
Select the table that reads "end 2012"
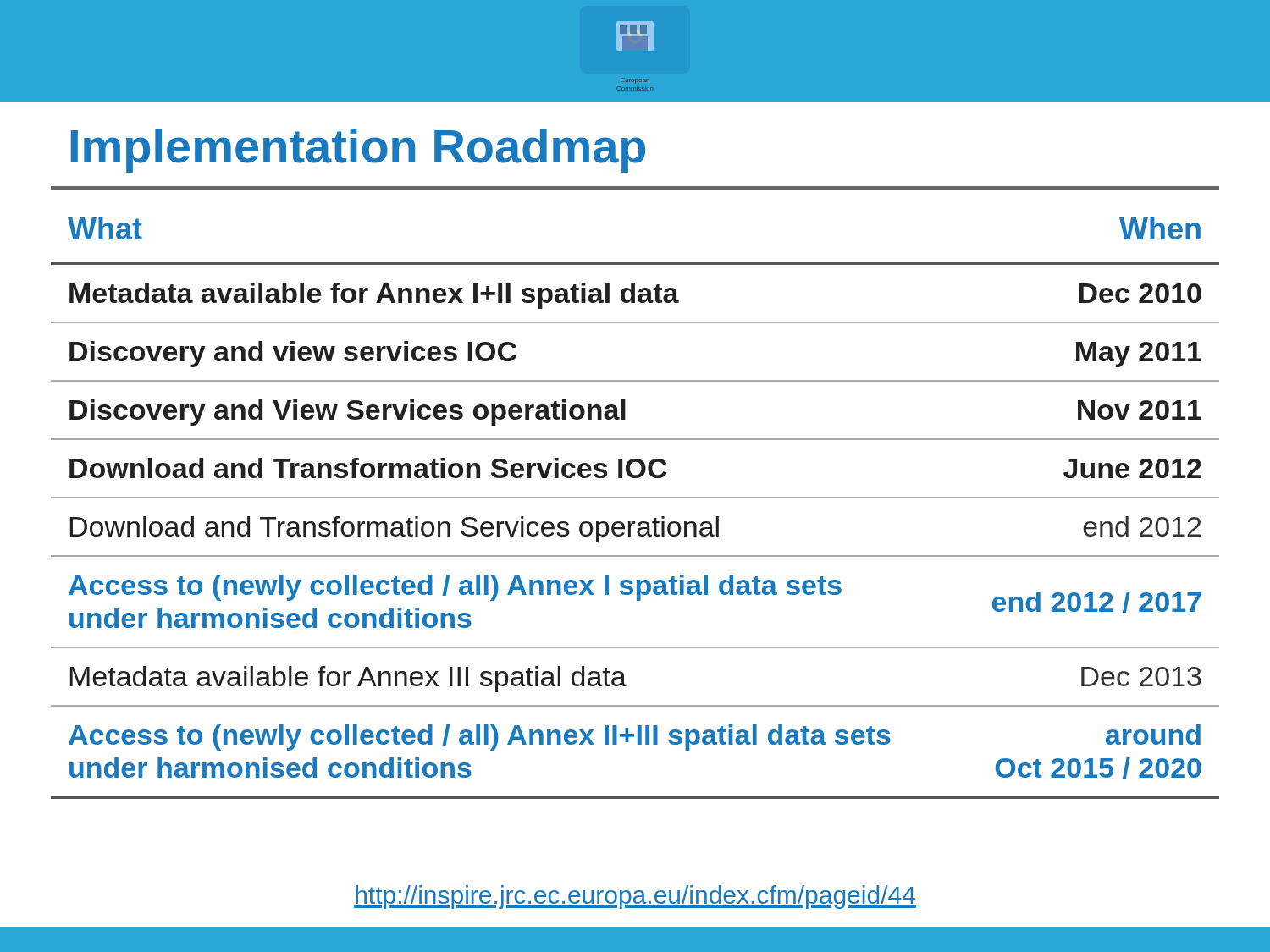tap(635, 498)
